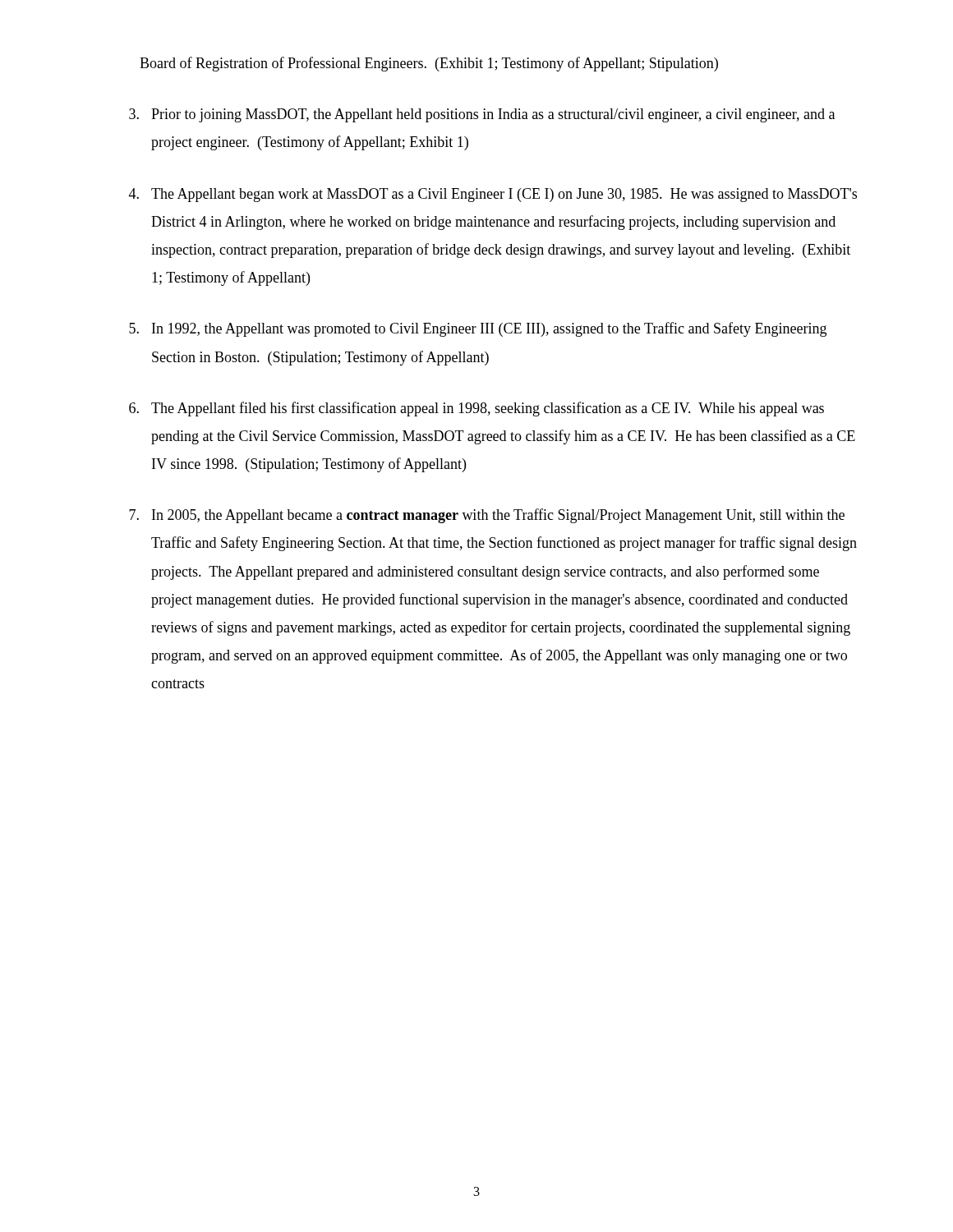Locate the block of text that opens with "6. The Appellant filed his first classification appeal"

pyautogui.click(x=476, y=436)
